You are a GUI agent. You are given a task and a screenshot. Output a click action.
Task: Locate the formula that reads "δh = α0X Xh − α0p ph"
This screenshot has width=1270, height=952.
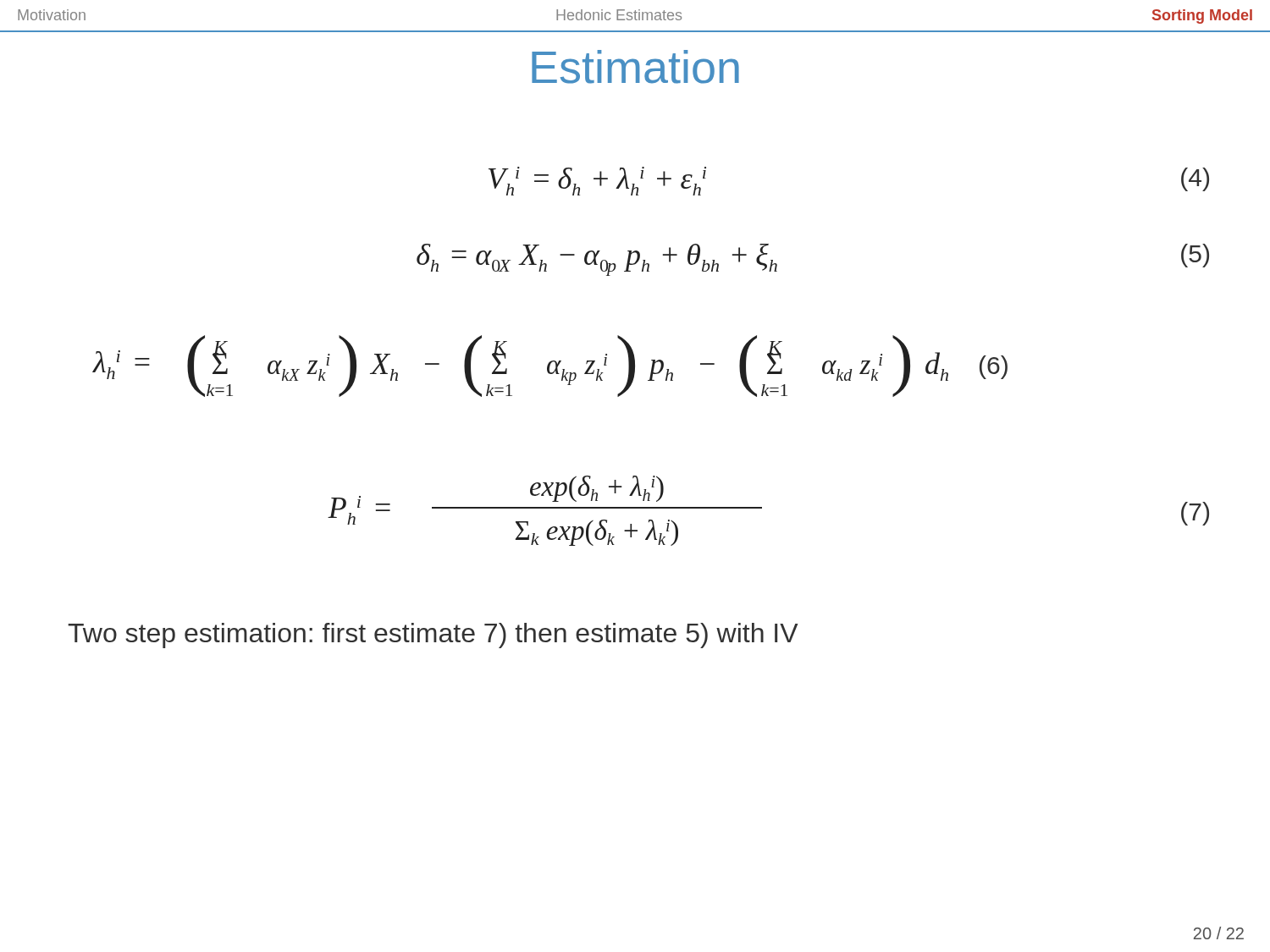point(635,254)
